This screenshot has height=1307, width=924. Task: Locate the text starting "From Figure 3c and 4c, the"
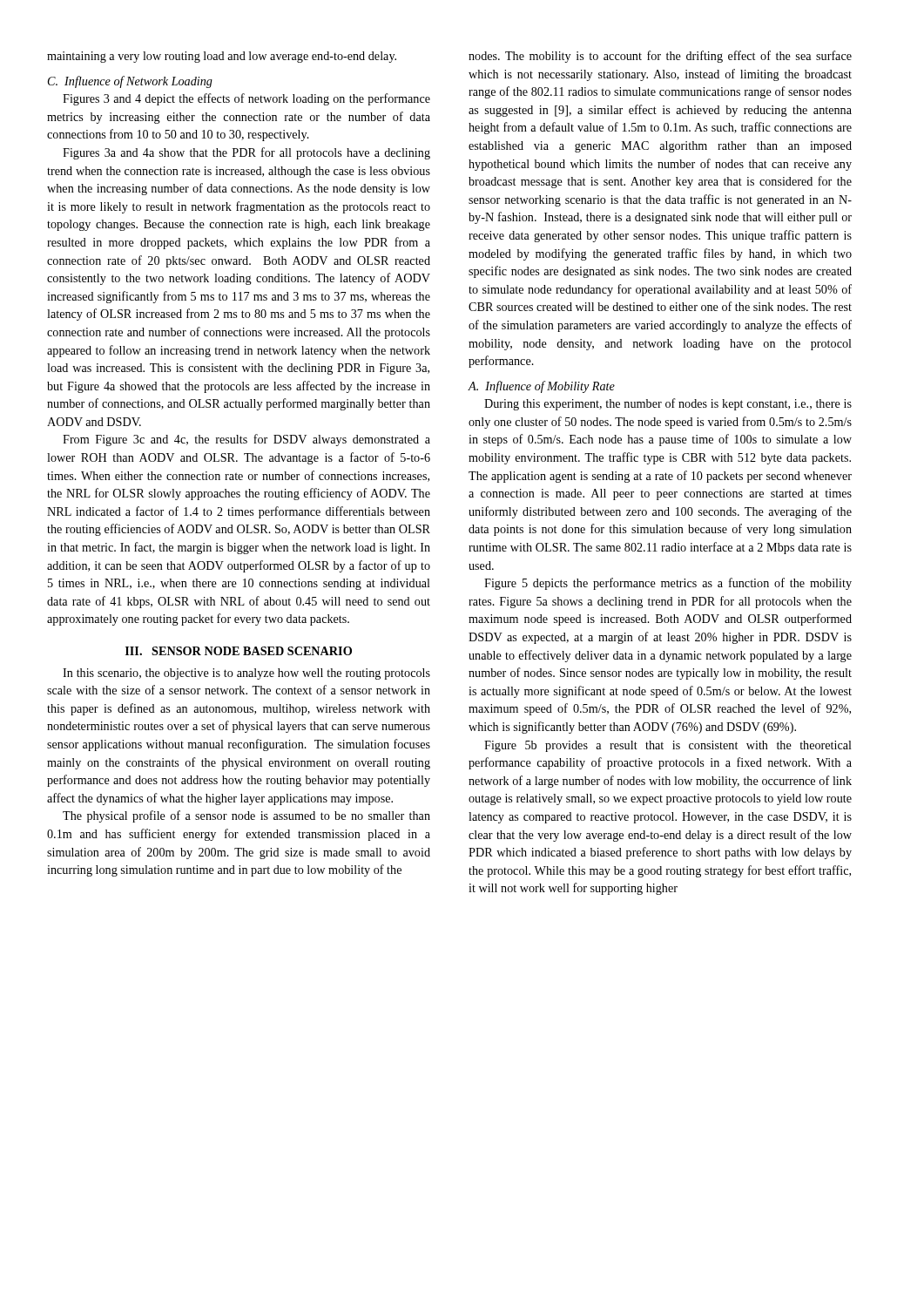pyautogui.click(x=239, y=530)
